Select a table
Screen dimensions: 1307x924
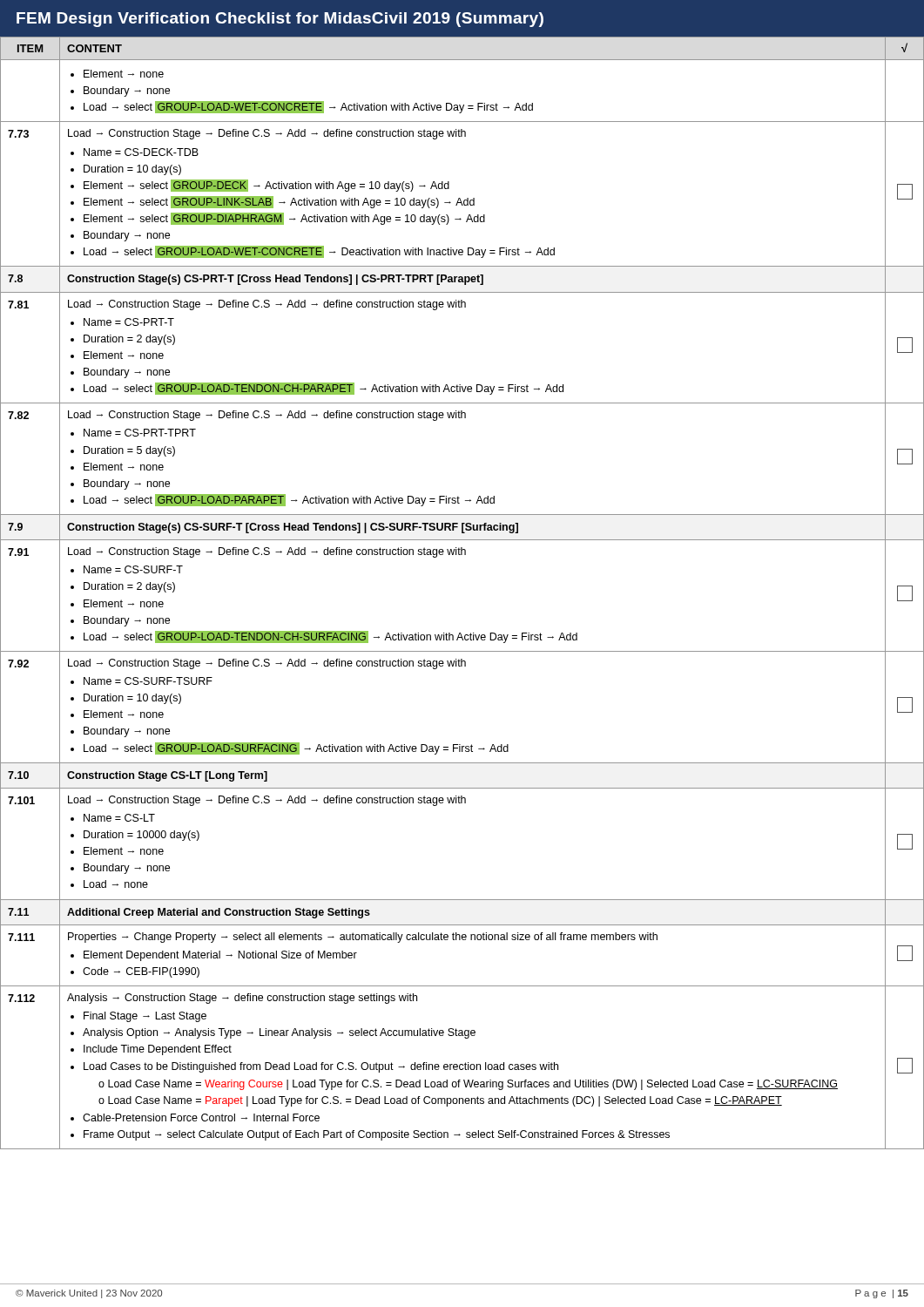(x=462, y=593)
